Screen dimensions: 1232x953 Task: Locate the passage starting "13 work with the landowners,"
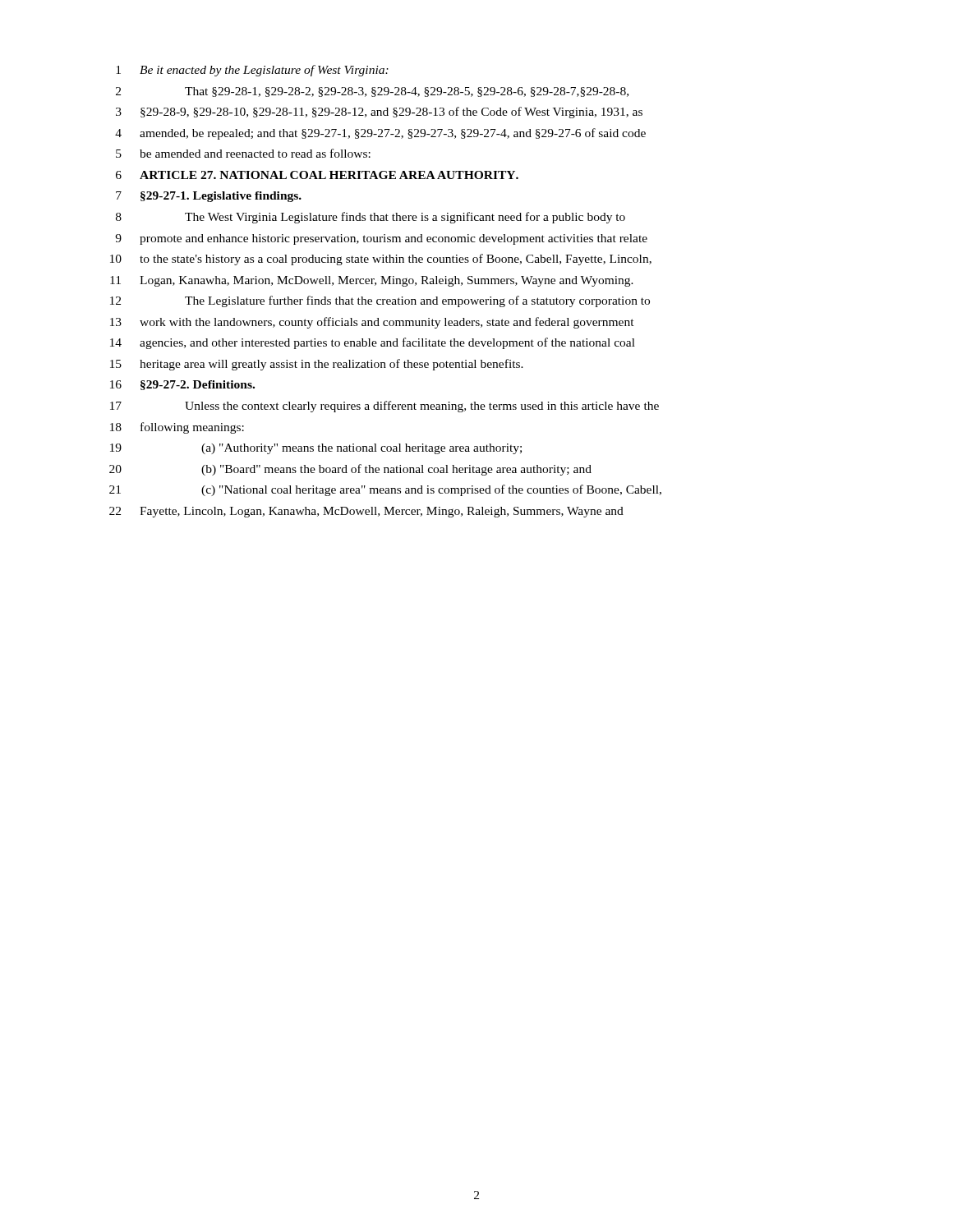click(x=483, y=322)
